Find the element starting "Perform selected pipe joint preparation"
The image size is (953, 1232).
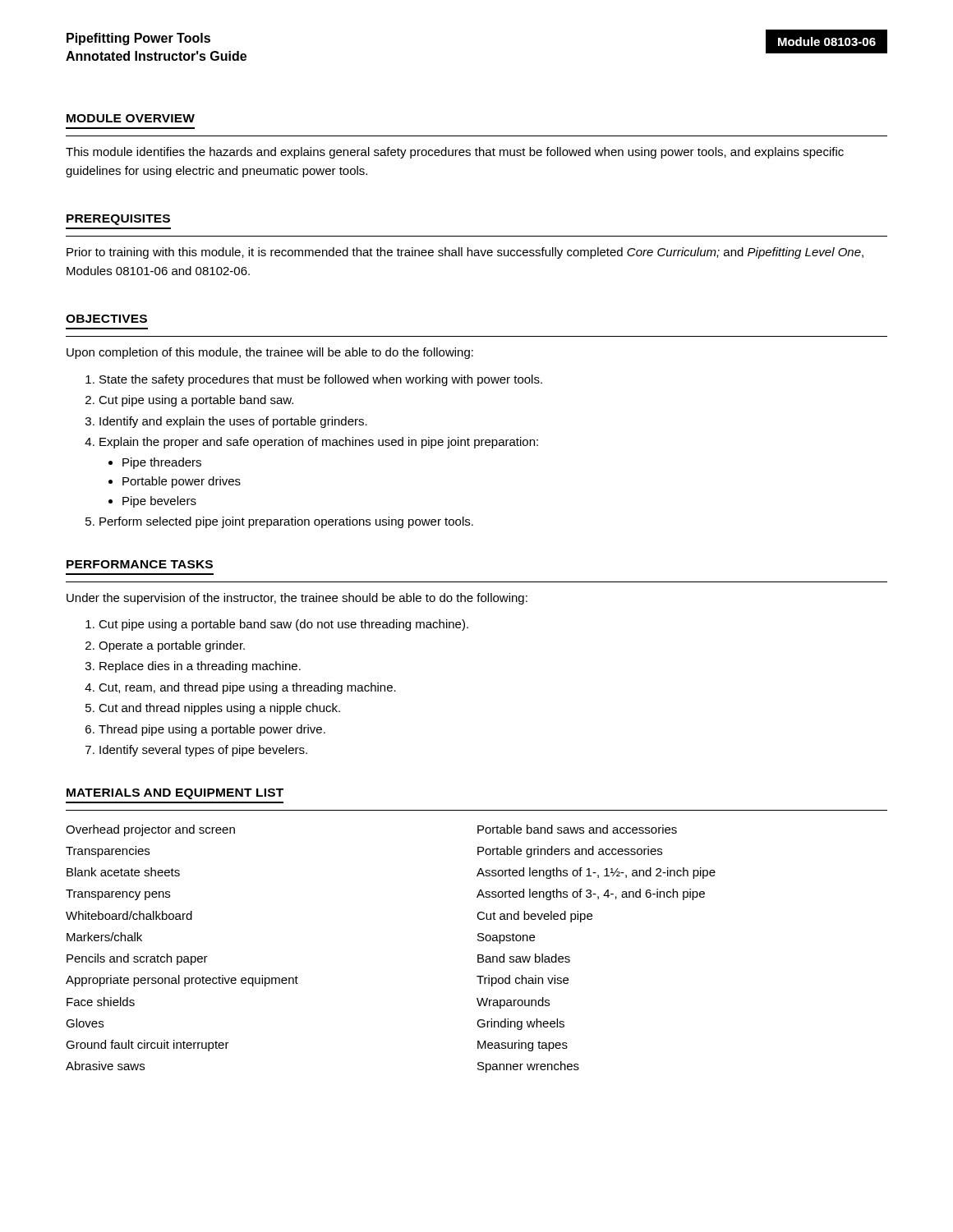click(286, 521)
